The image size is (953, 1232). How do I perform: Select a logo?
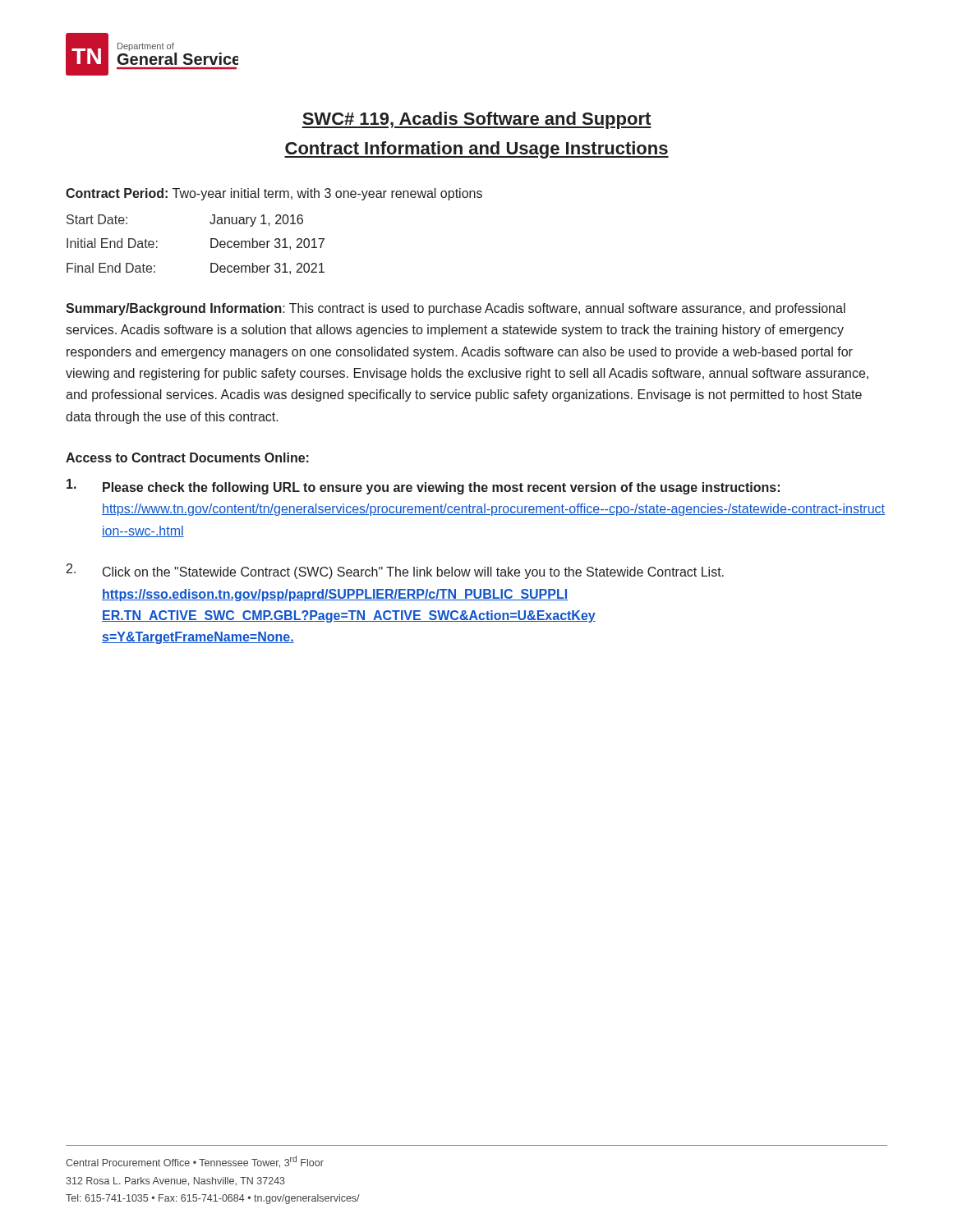(476, 58)
